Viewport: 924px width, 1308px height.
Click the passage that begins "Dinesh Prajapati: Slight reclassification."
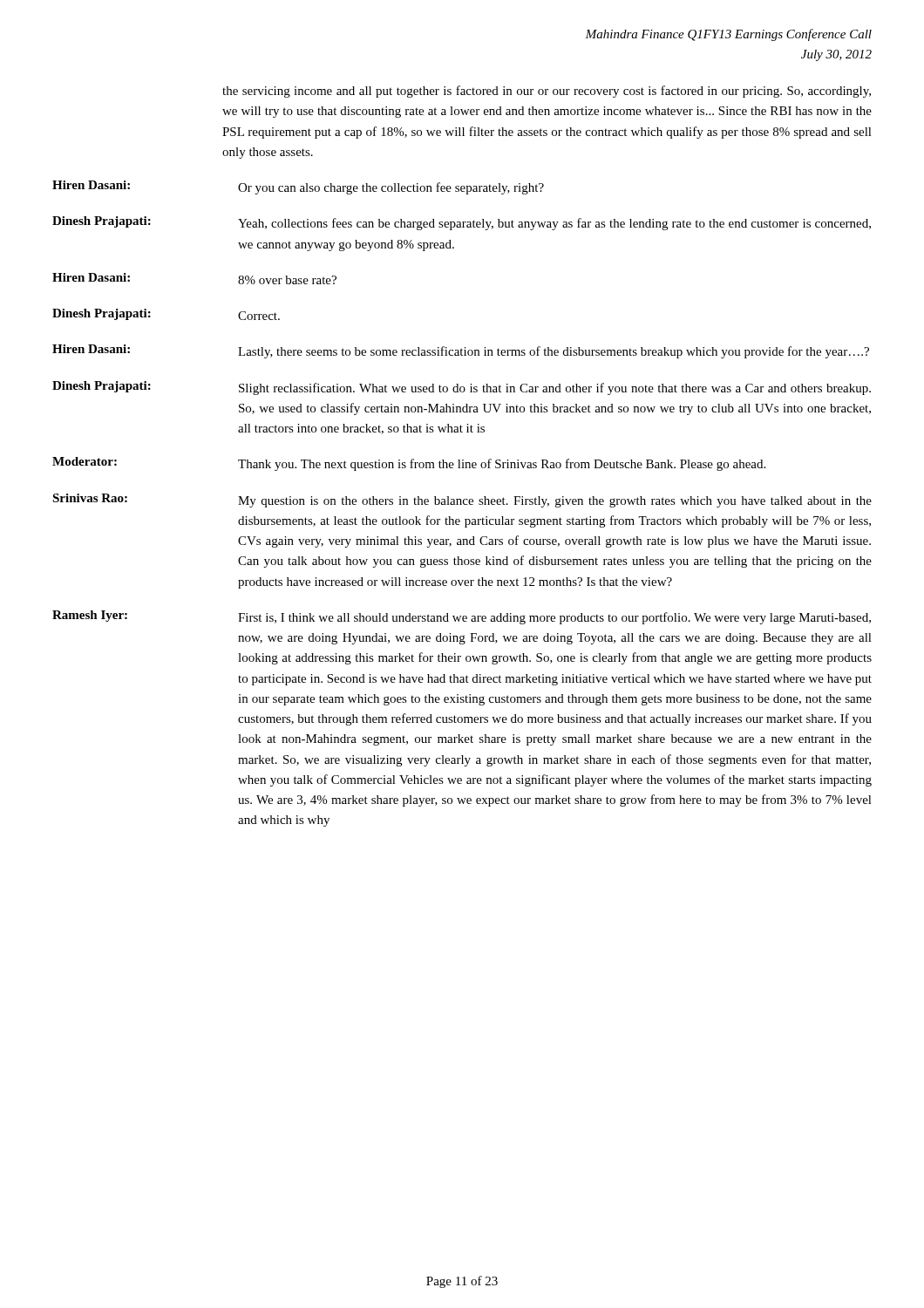(462, 408)
